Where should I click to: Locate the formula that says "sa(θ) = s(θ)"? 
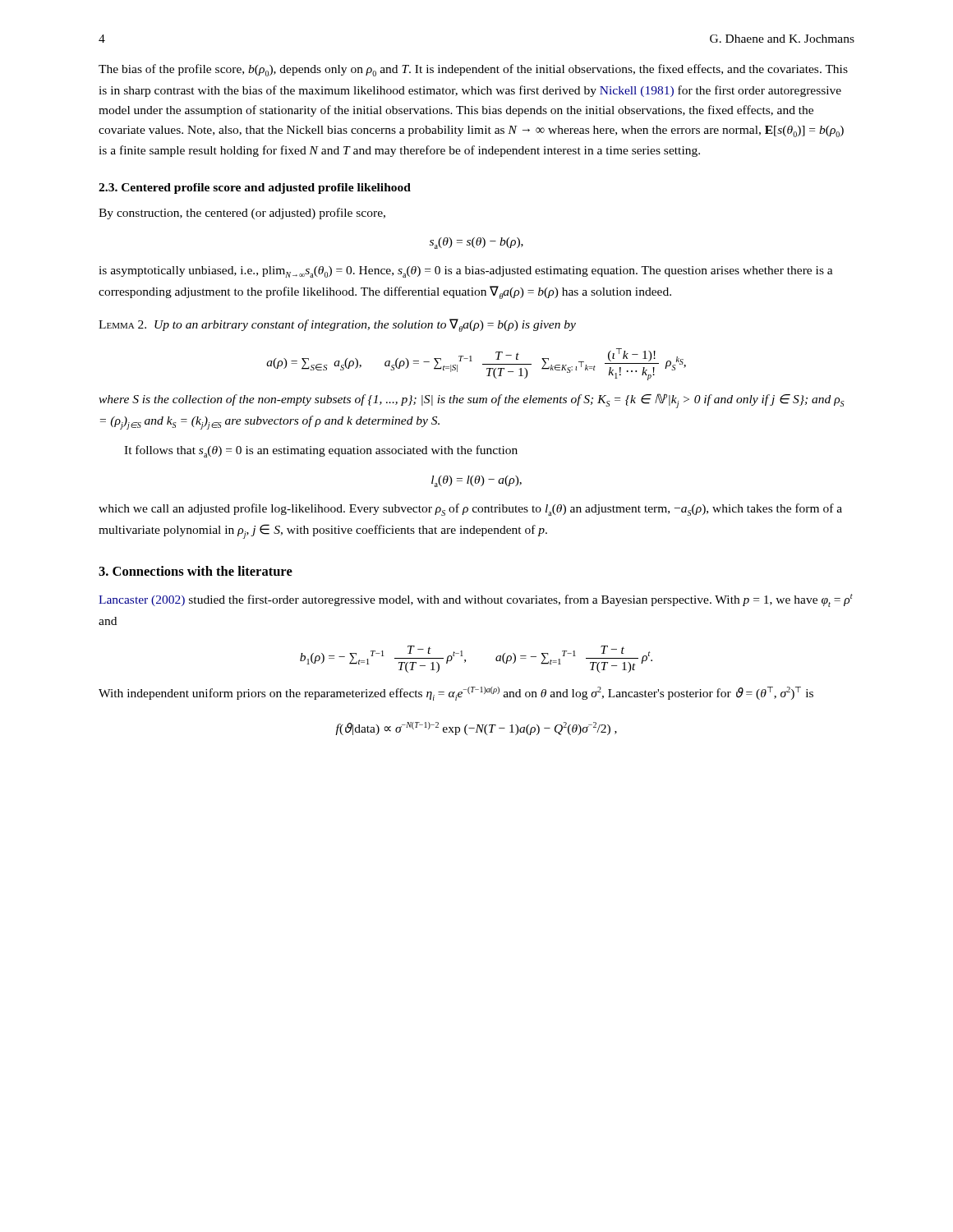(476, 243)
